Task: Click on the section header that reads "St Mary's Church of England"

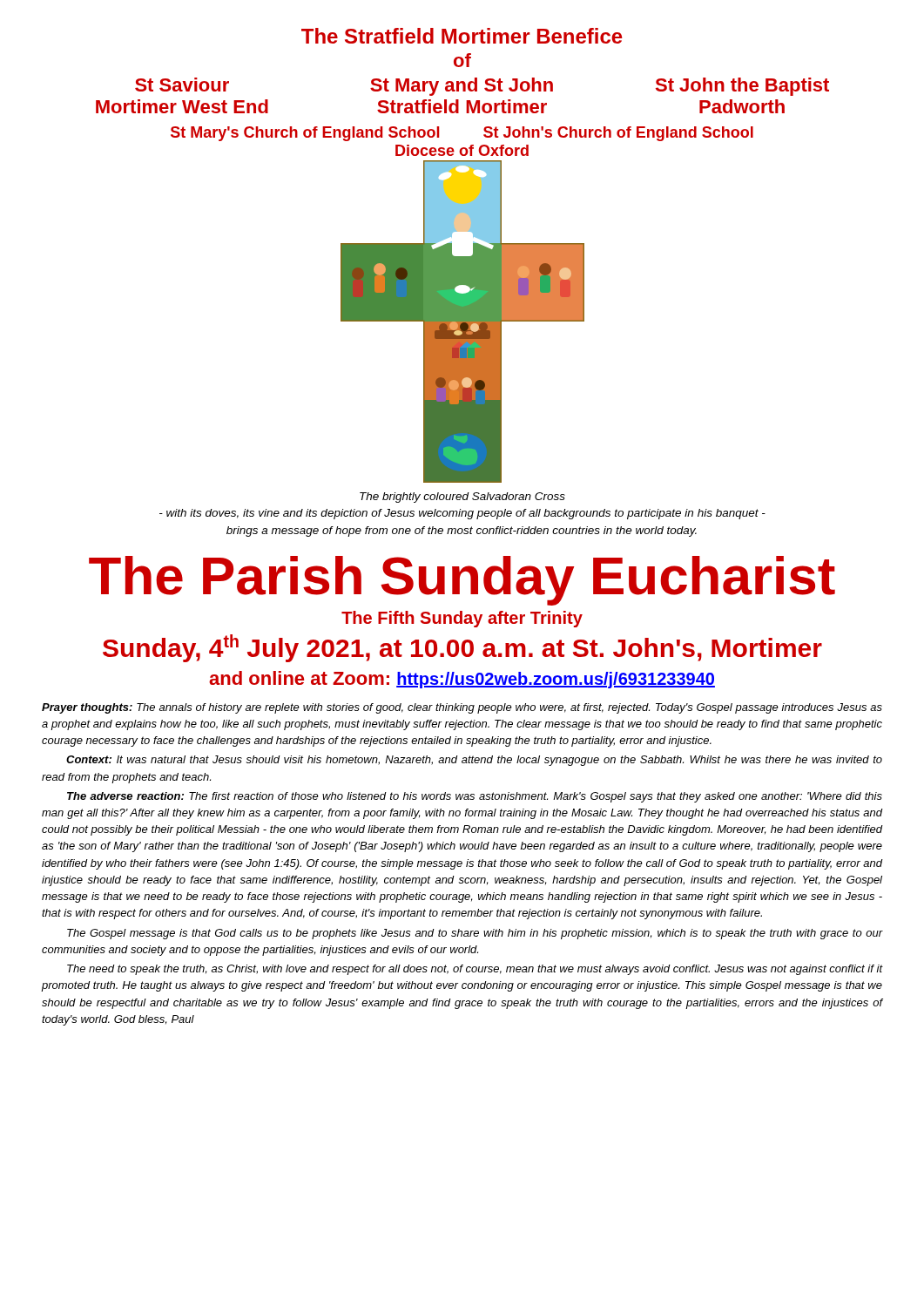Action: click(x=462, y=141)
